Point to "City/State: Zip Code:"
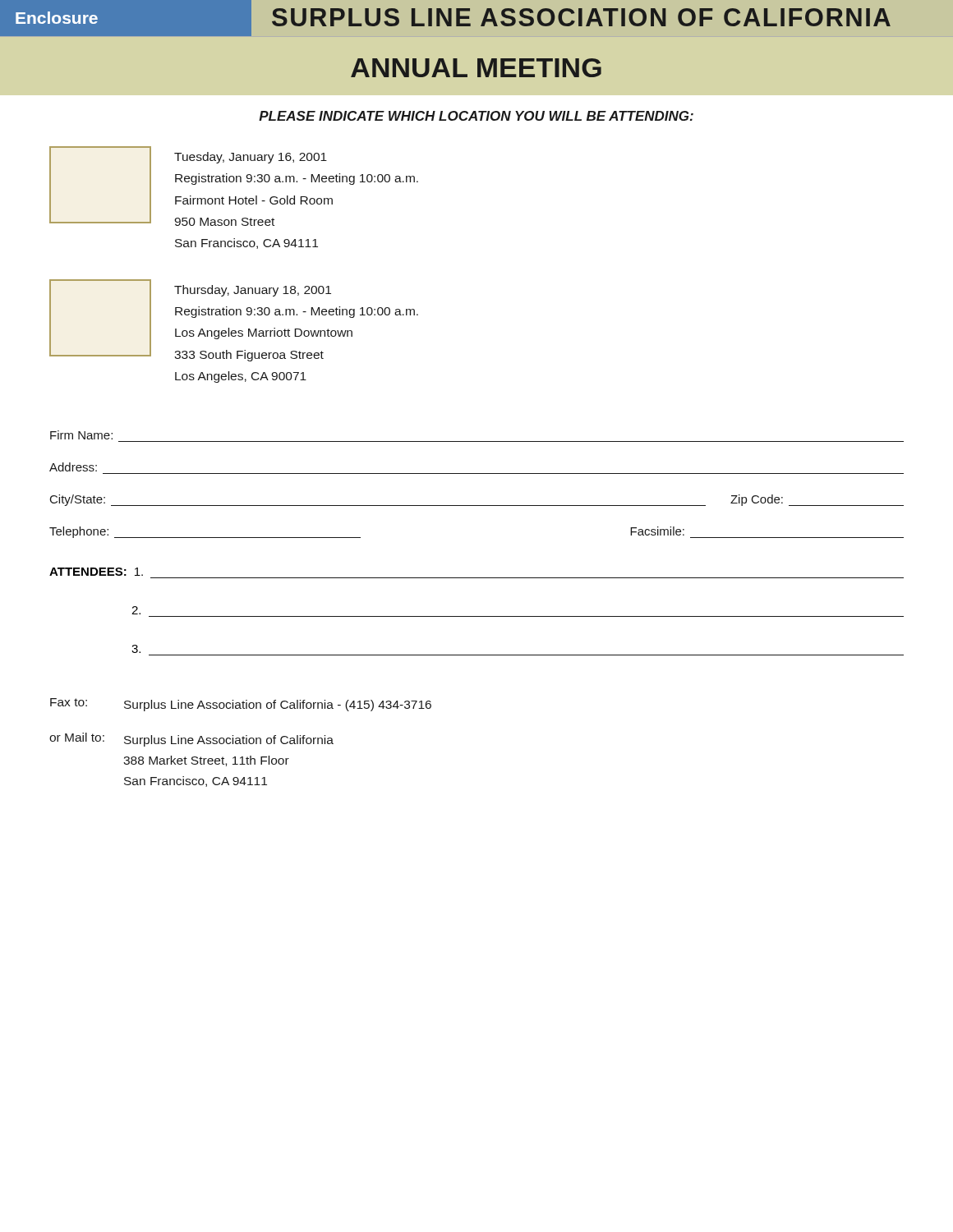953x1232 pixels. pos(476,499)
